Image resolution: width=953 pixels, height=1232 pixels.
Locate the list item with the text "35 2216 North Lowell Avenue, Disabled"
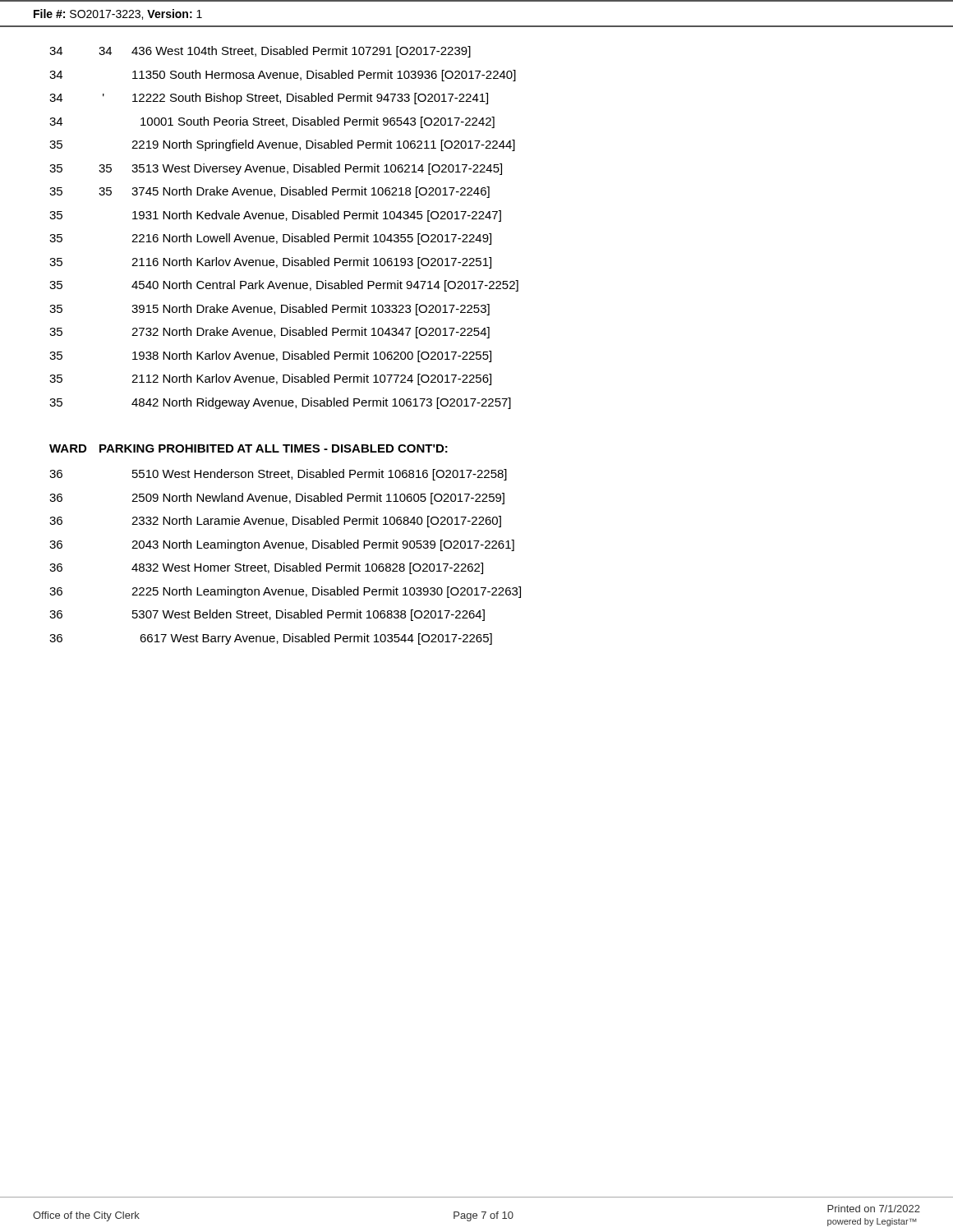tap(476, 238)
